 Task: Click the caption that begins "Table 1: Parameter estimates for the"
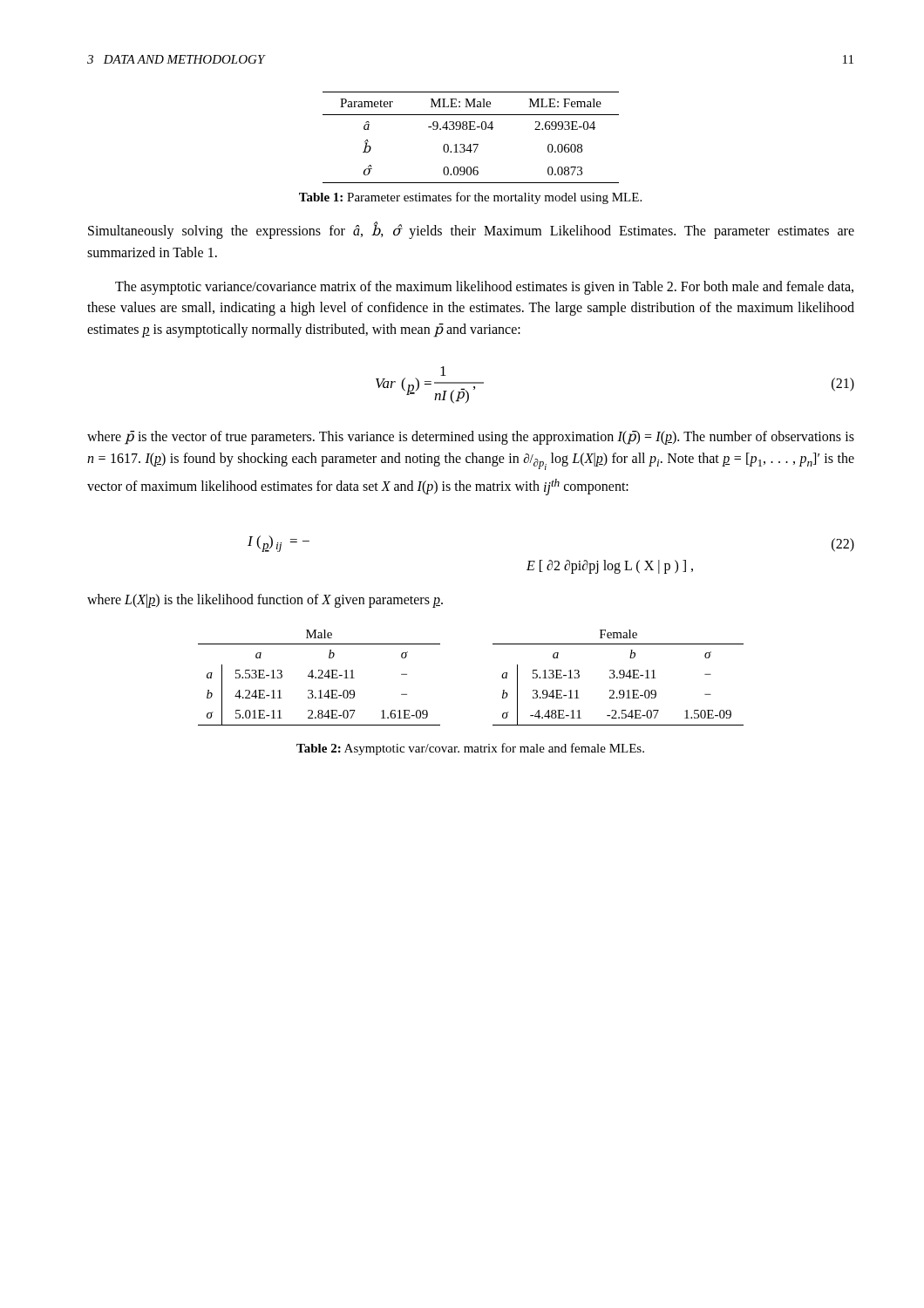471,197
